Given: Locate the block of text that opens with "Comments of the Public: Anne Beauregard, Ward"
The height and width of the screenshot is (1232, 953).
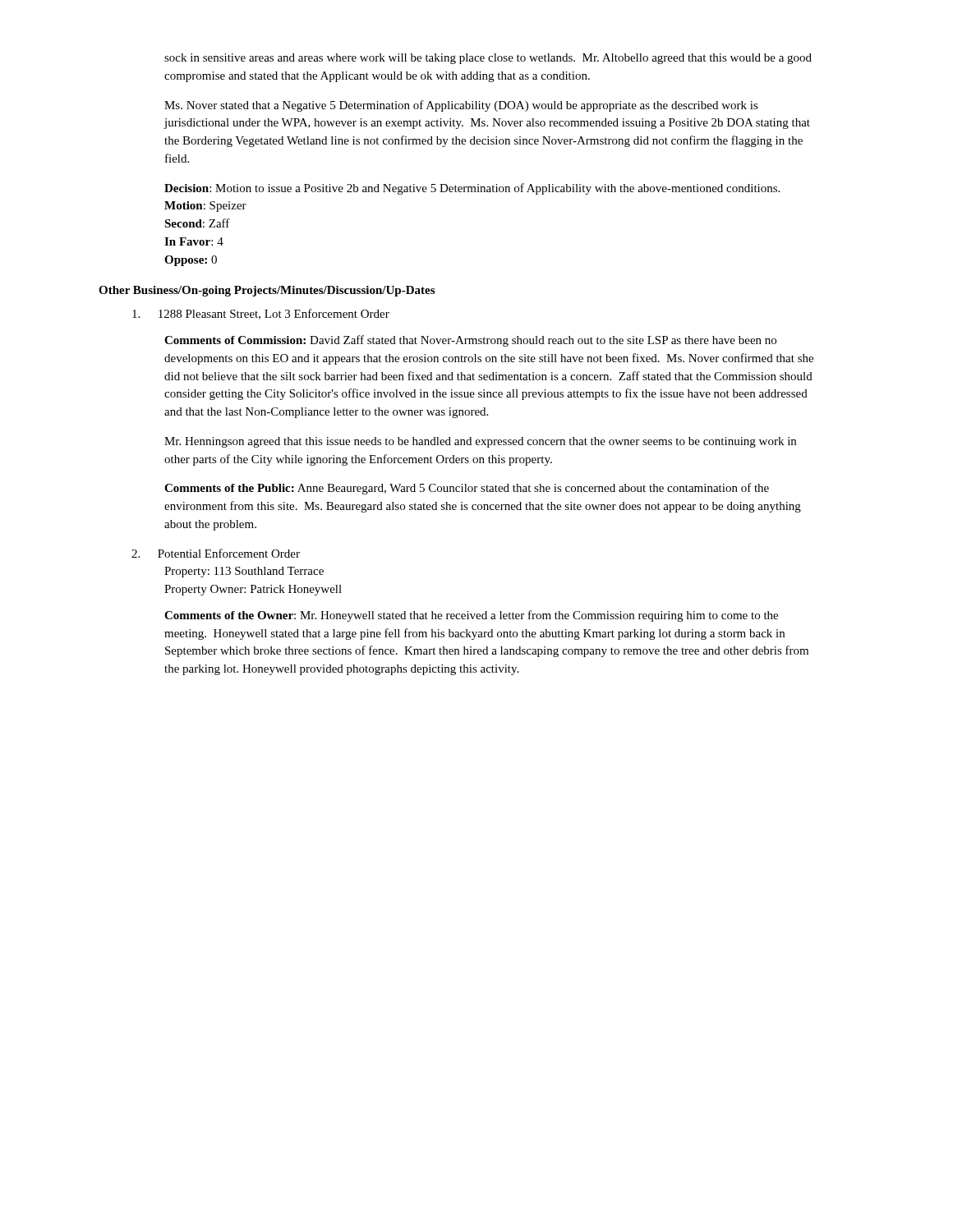Looking at the screenshot, I should pyautogui.click(x=493, y=507).
